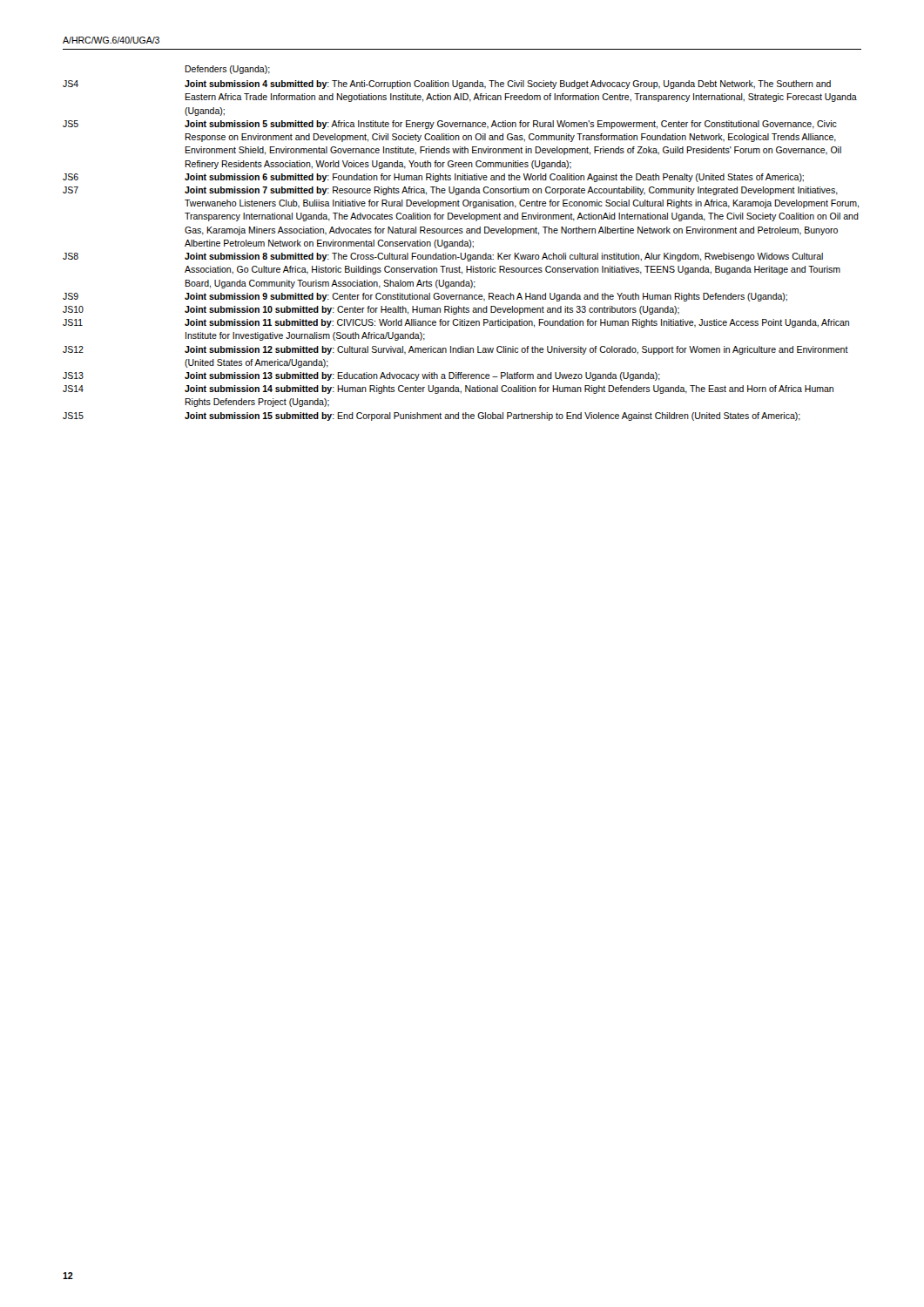Select the text block starting "JS13 Joint submission"
Screen dimensions: 1307x924
click(x=462, y=376)
